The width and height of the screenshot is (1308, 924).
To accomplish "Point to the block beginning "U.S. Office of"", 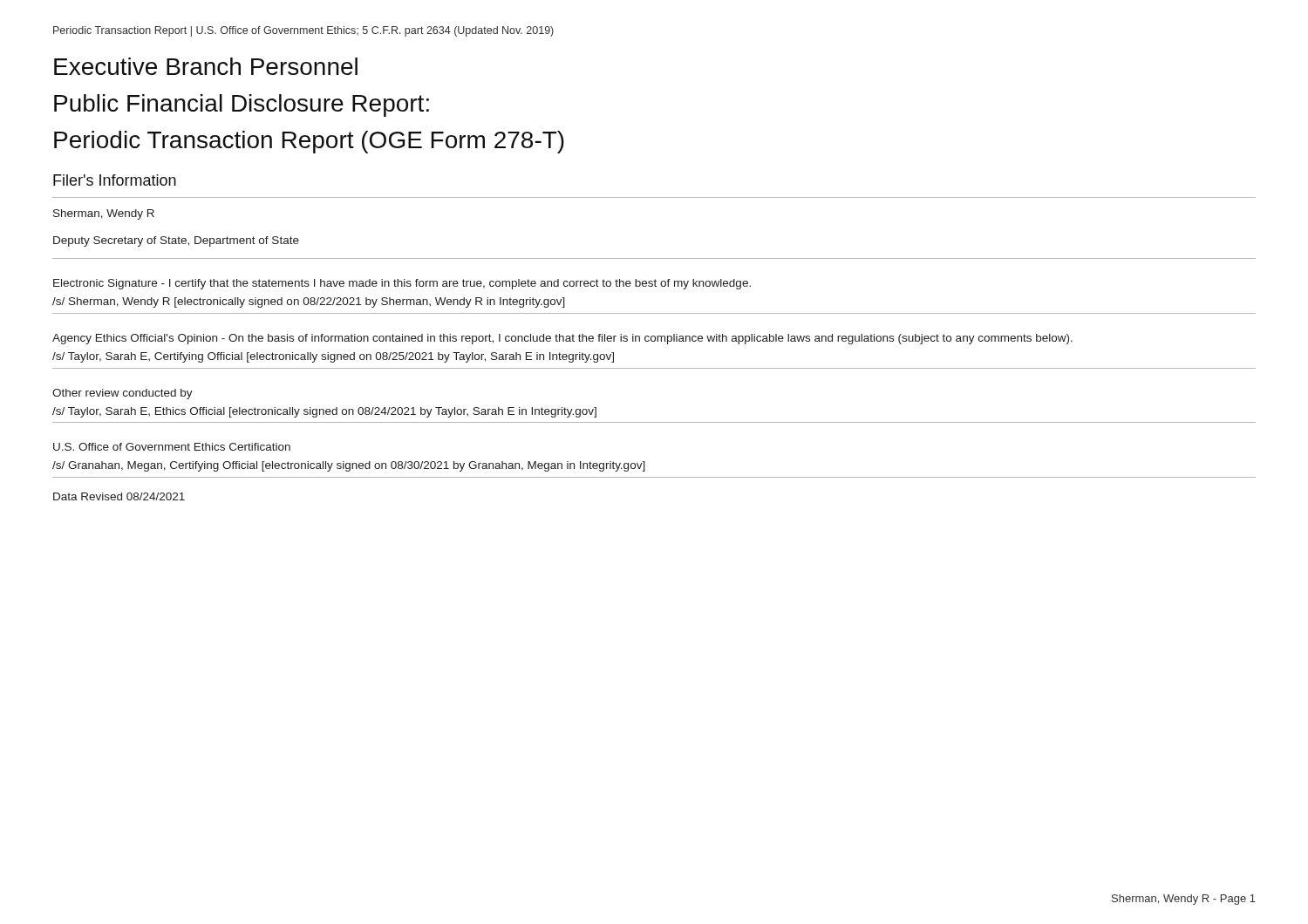I will tap(349, 456).
